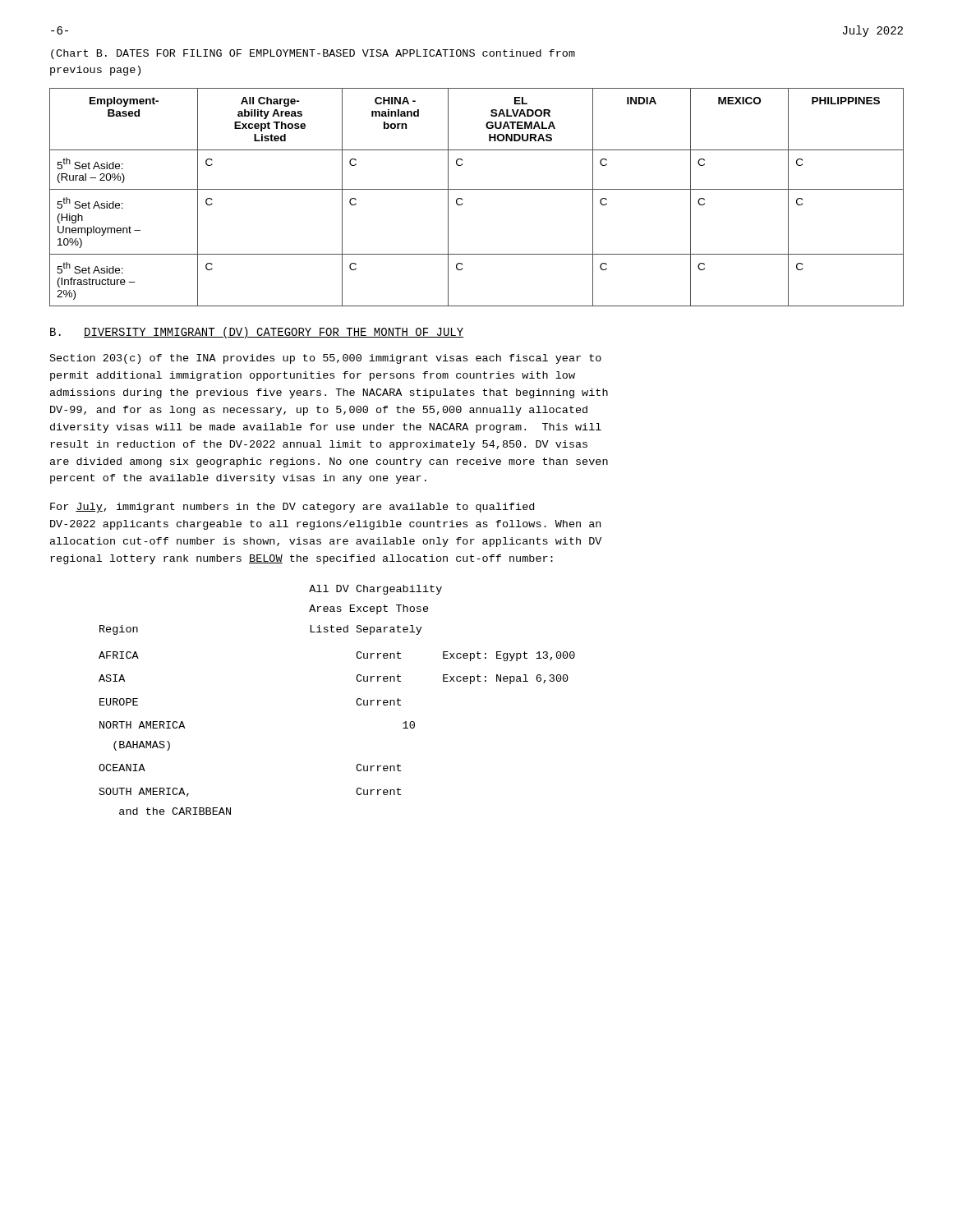Locate the table with the text "5 th Set"
Image resolution: width=953 pixels, height=1232 pixels.
point(476,197)
